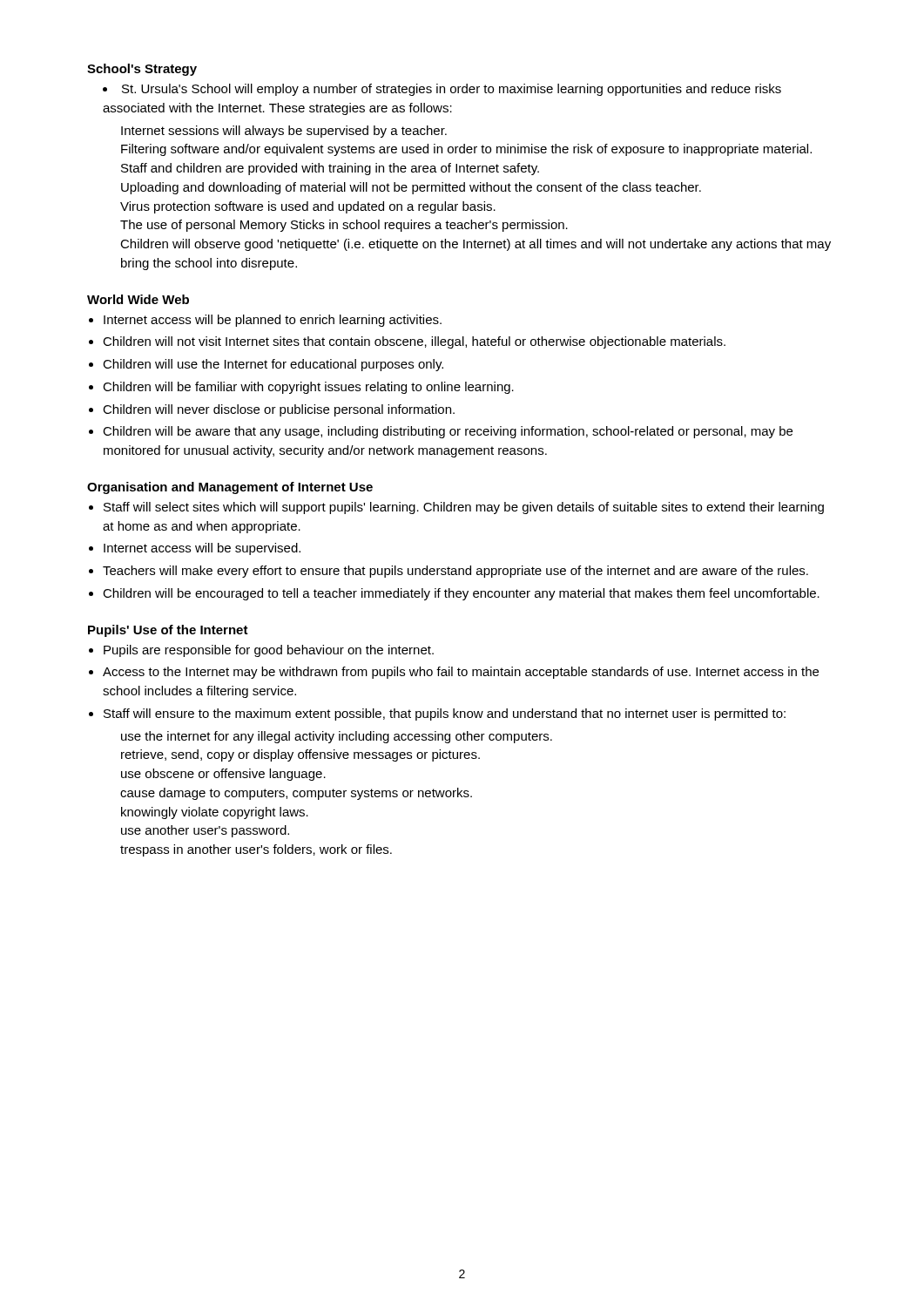
Task: Point to the block starting "Pupils' Use of the Internet"
Action: point(167,629)
